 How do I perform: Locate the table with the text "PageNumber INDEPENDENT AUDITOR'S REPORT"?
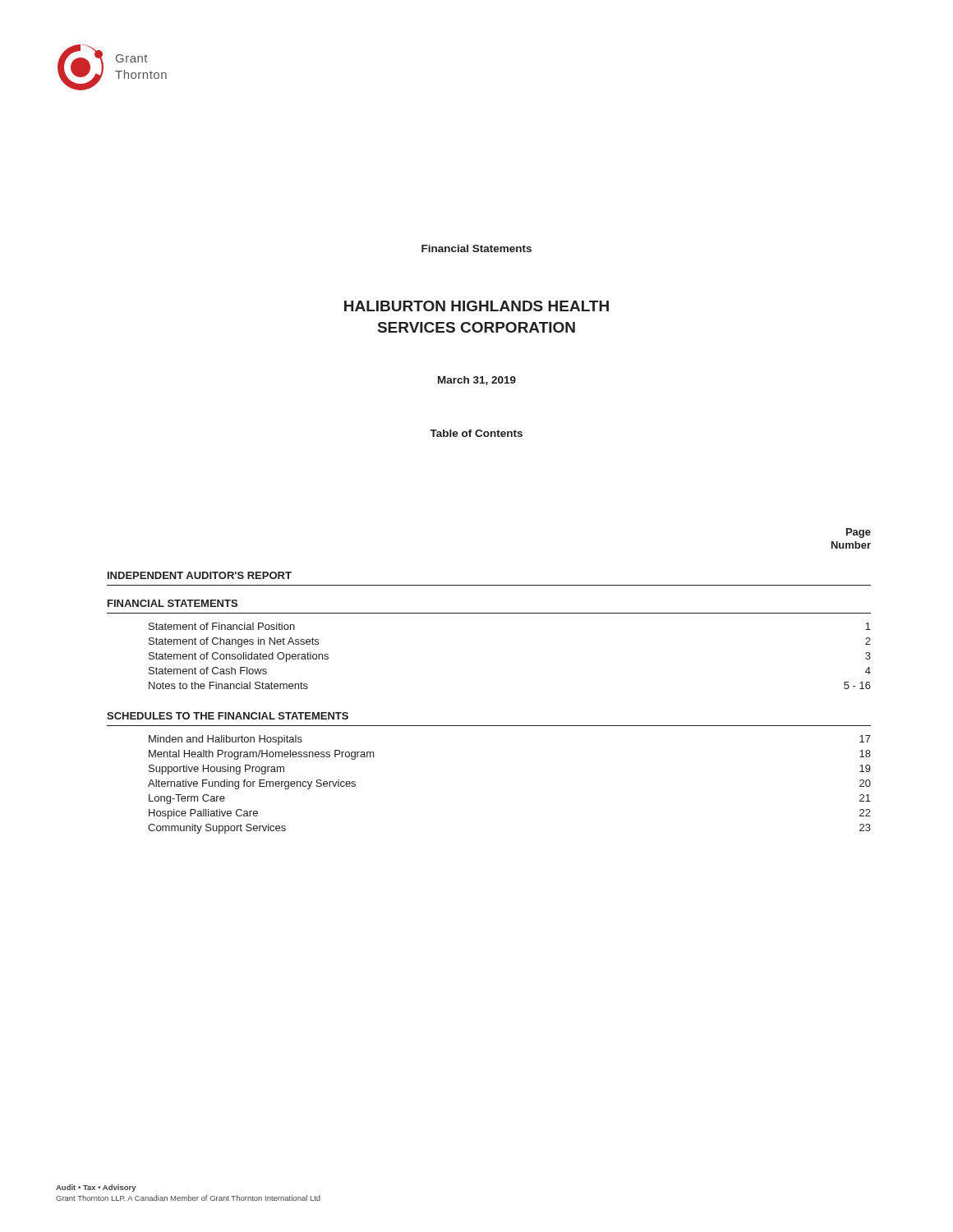pos(489,681)
